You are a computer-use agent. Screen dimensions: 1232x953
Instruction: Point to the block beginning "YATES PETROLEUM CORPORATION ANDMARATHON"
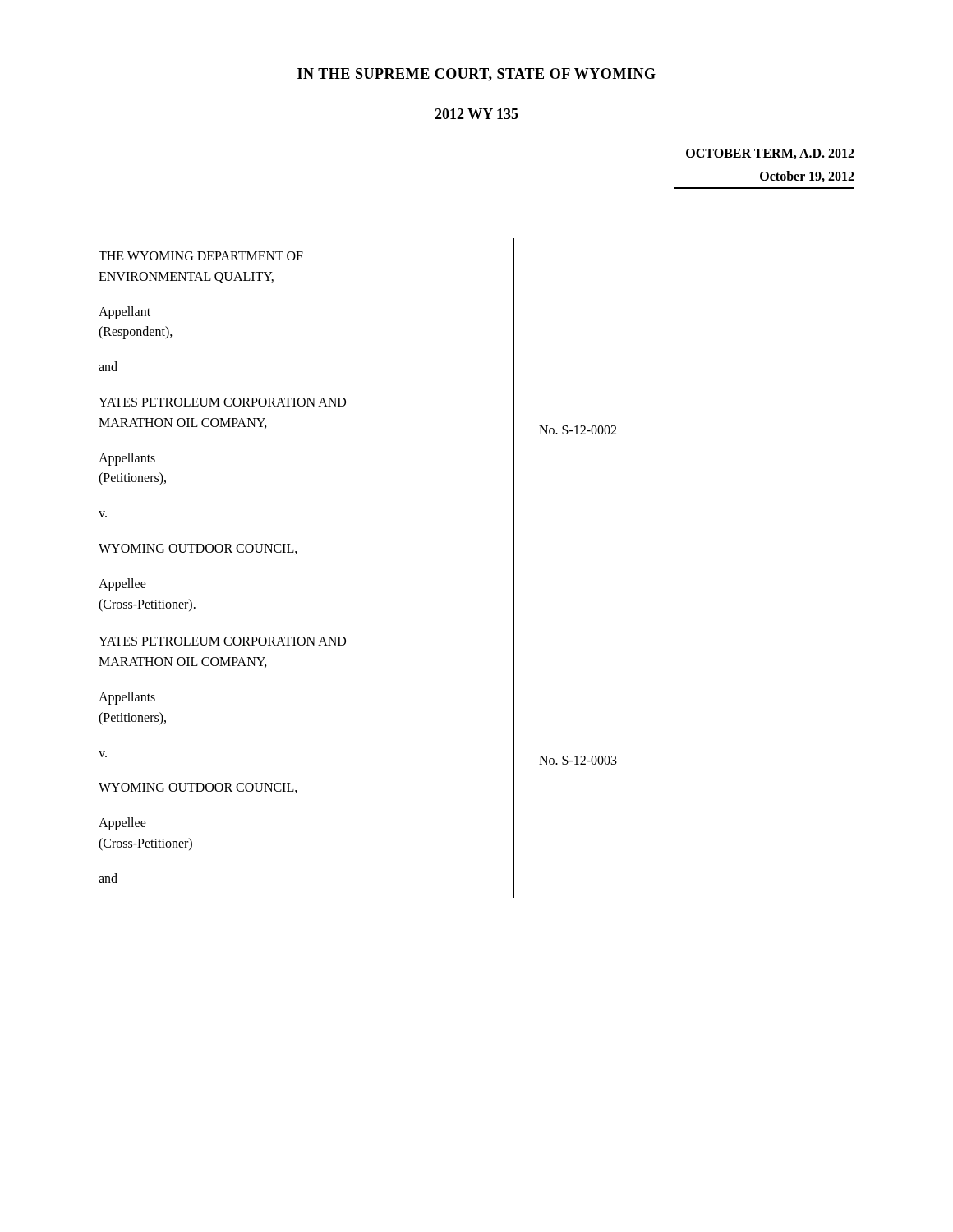coord(222,641)
